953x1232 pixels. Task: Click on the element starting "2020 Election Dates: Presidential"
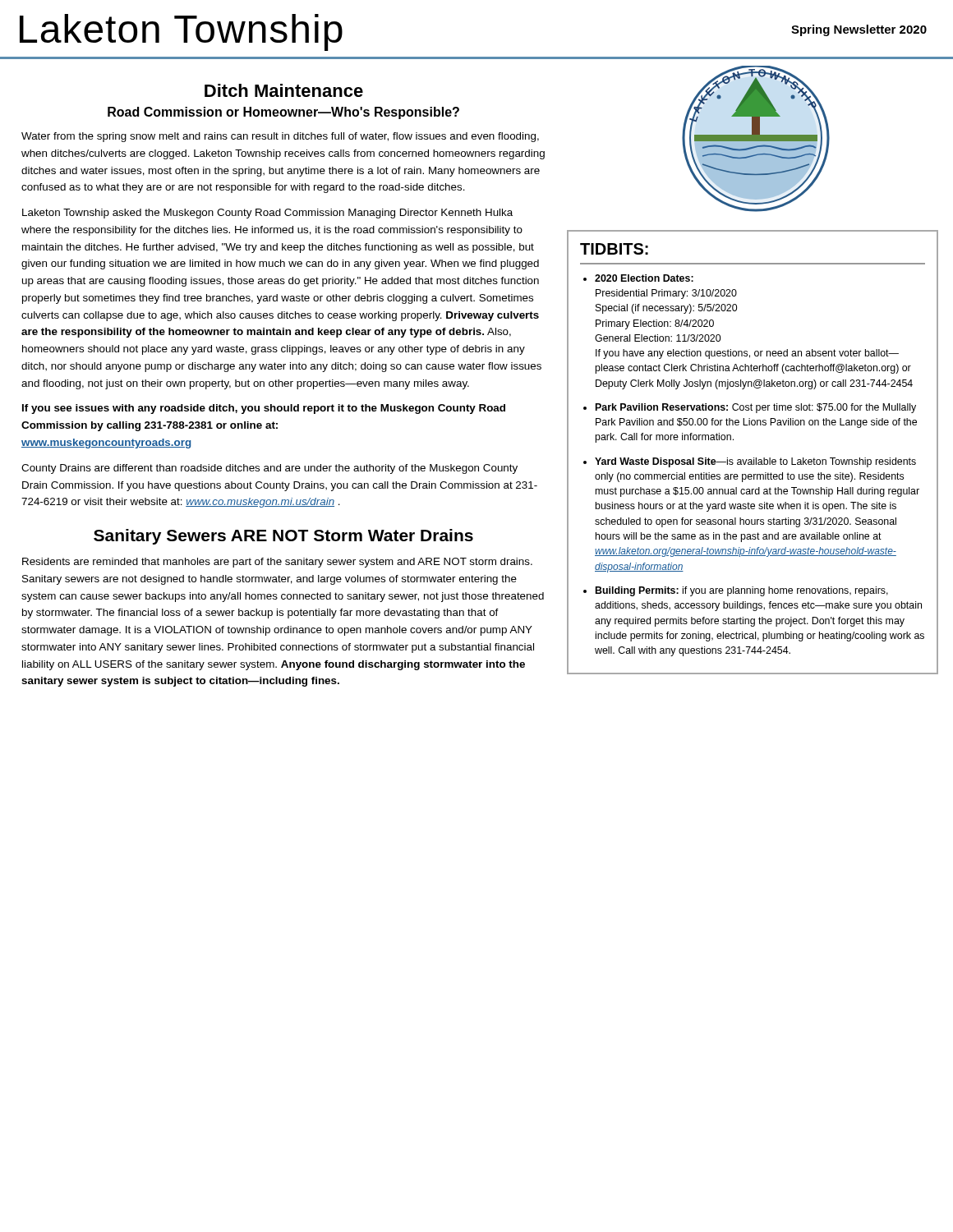pos(644,278)
